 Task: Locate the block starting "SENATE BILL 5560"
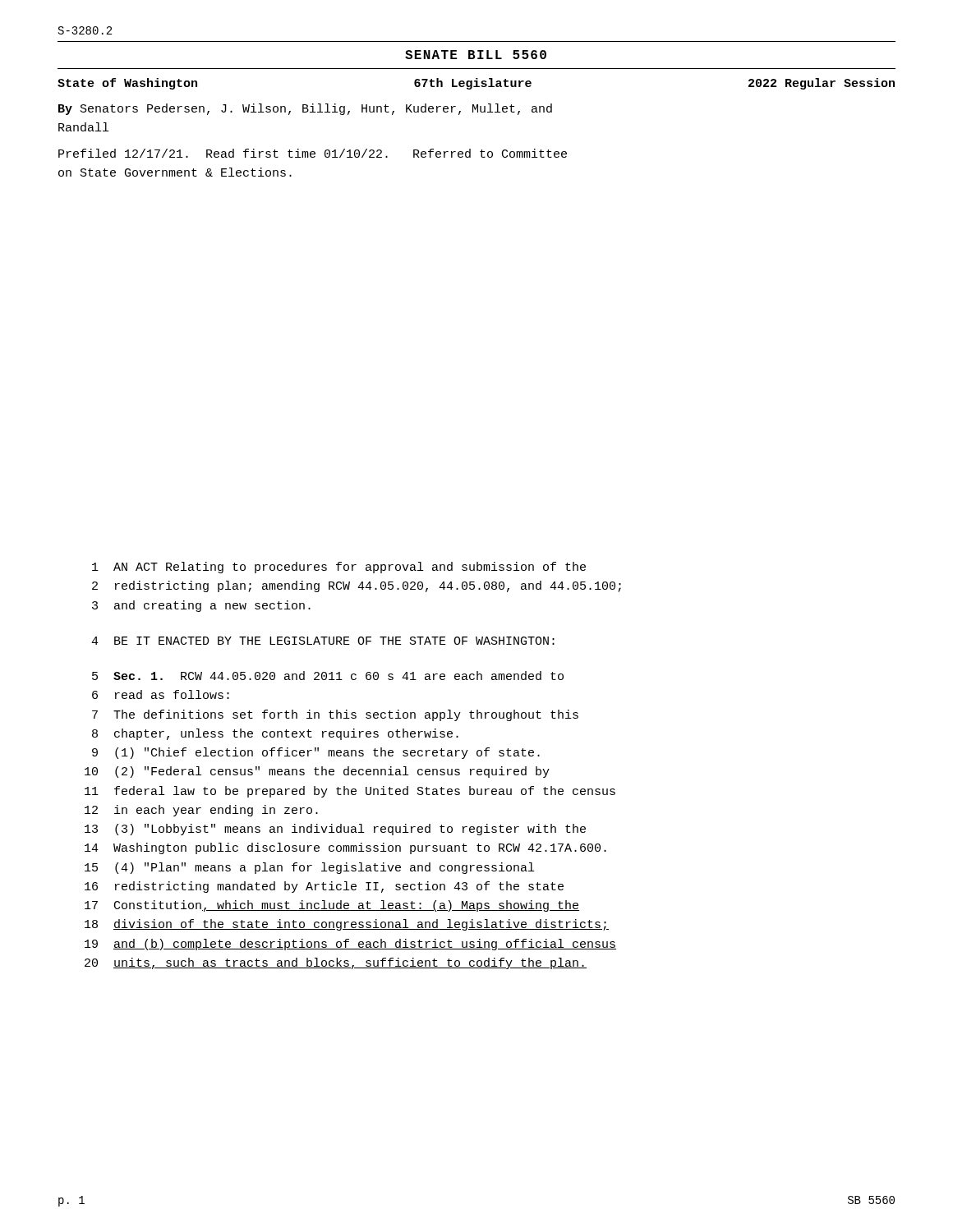pyautogui.click(x=476, y=56)
